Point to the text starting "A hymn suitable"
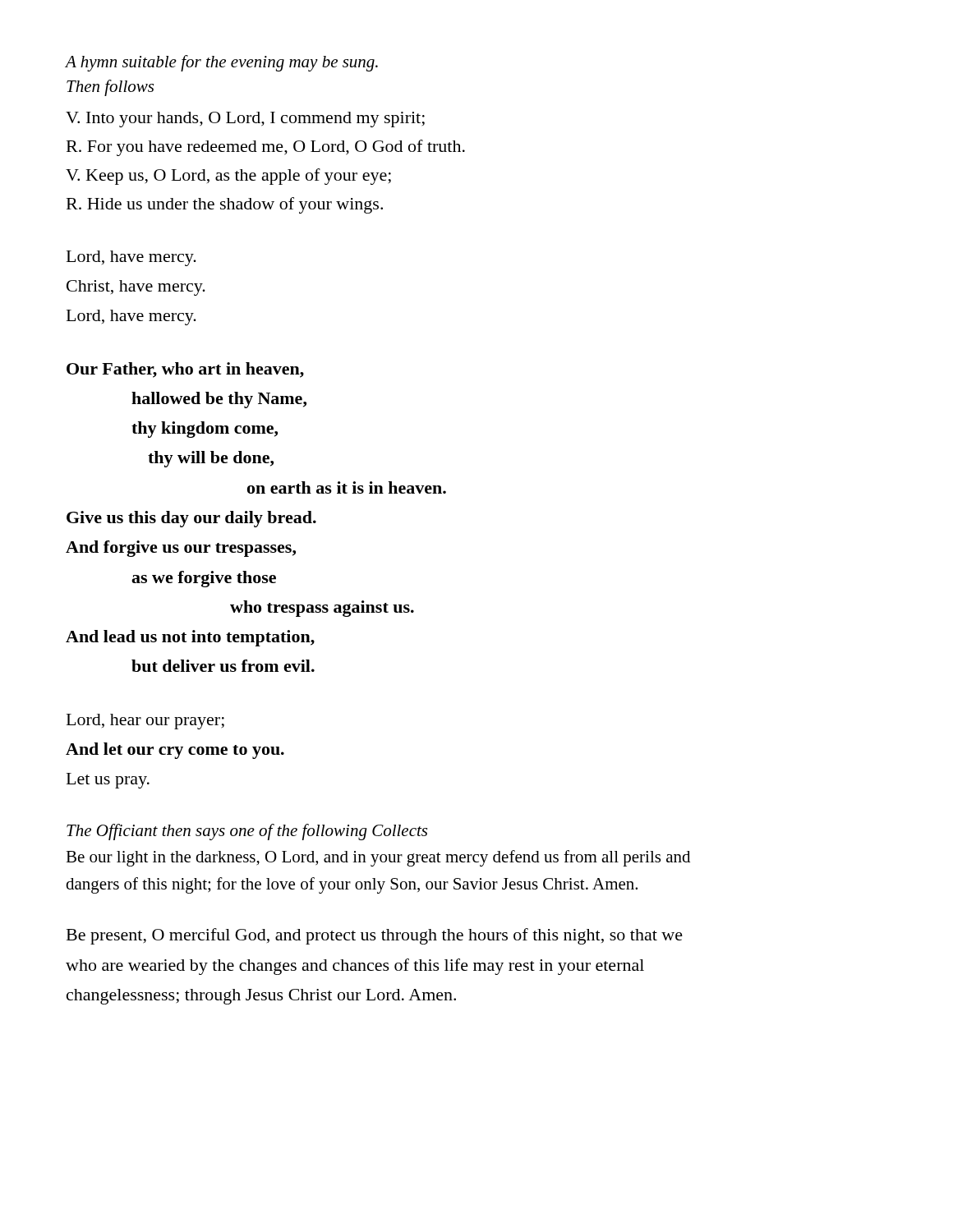 [223, 74]
